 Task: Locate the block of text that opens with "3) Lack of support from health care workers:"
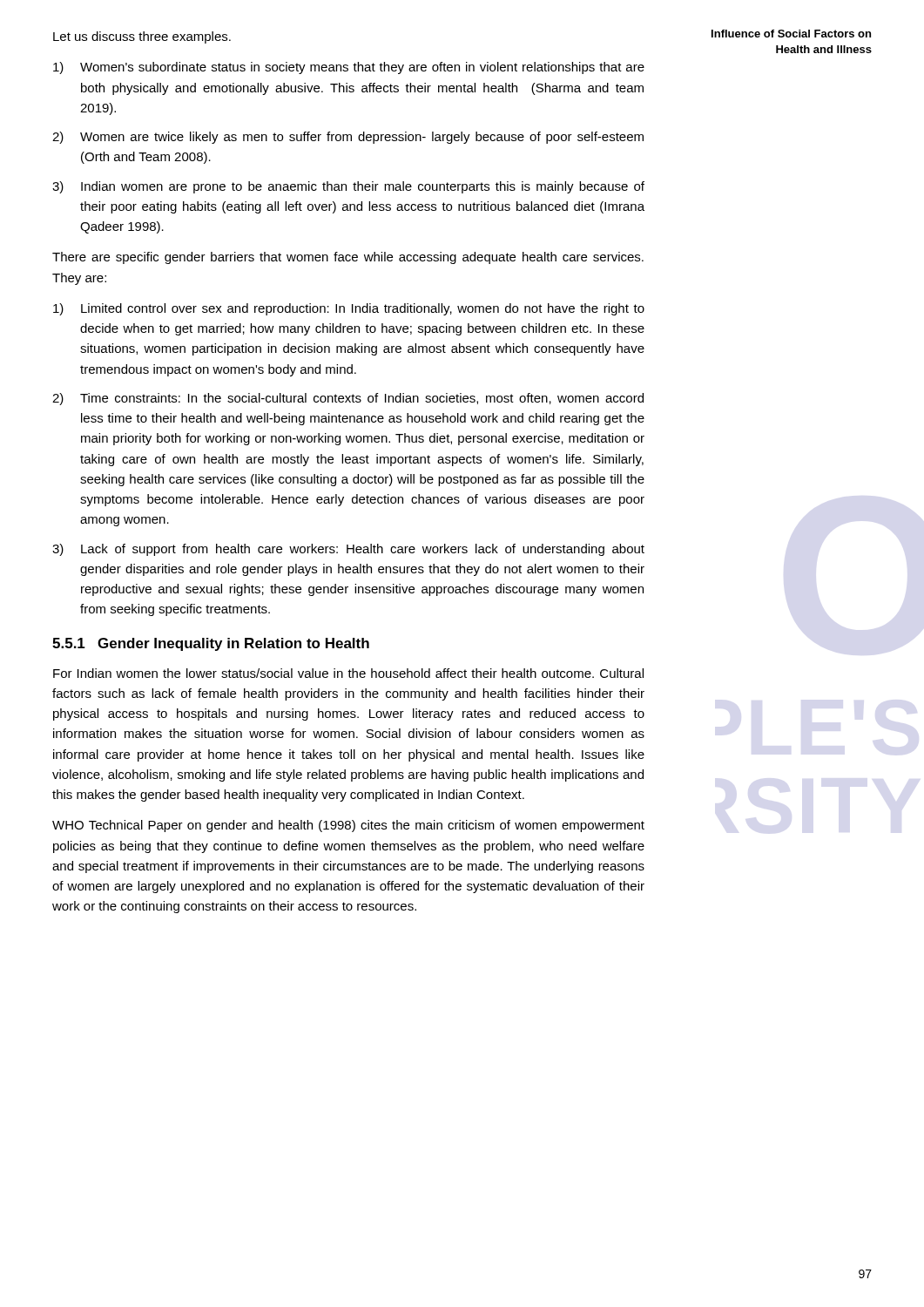(x=348, y=579)
